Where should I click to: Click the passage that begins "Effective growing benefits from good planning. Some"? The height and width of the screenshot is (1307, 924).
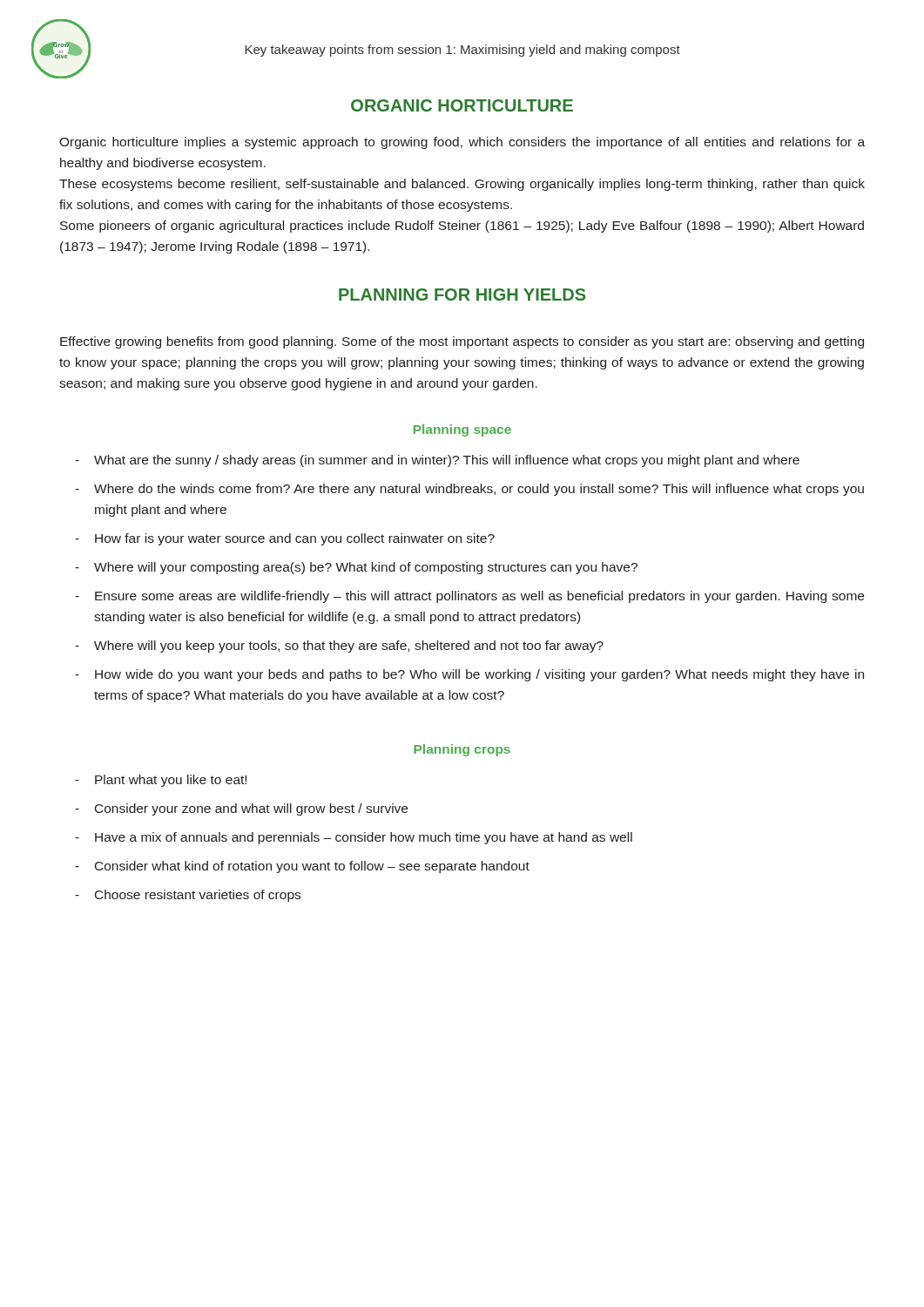[x=462, y=362]
